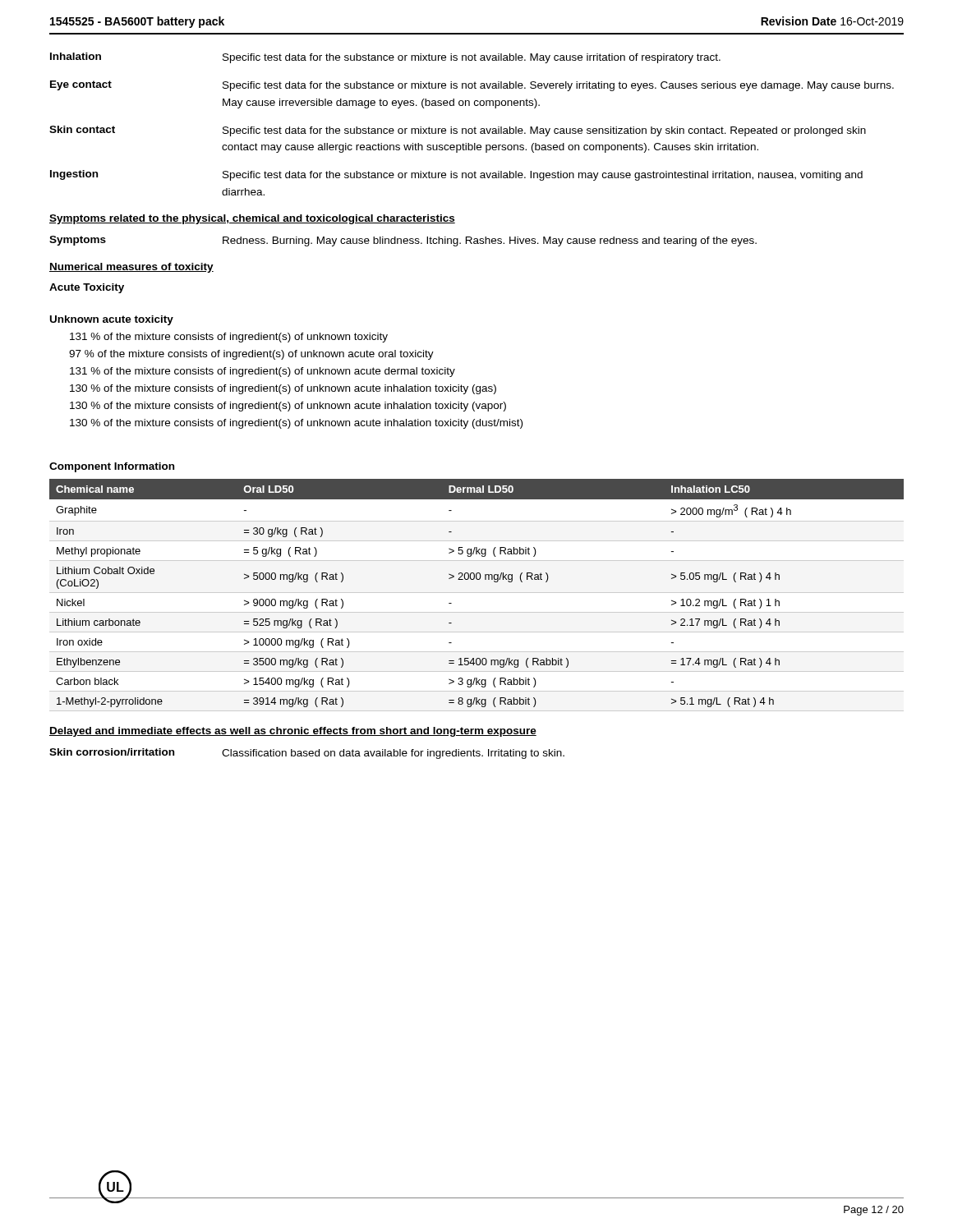Select the passage starting "Numerical measures of toxicity"
The image size is (953, 1232).
click(x=131, y=266)
